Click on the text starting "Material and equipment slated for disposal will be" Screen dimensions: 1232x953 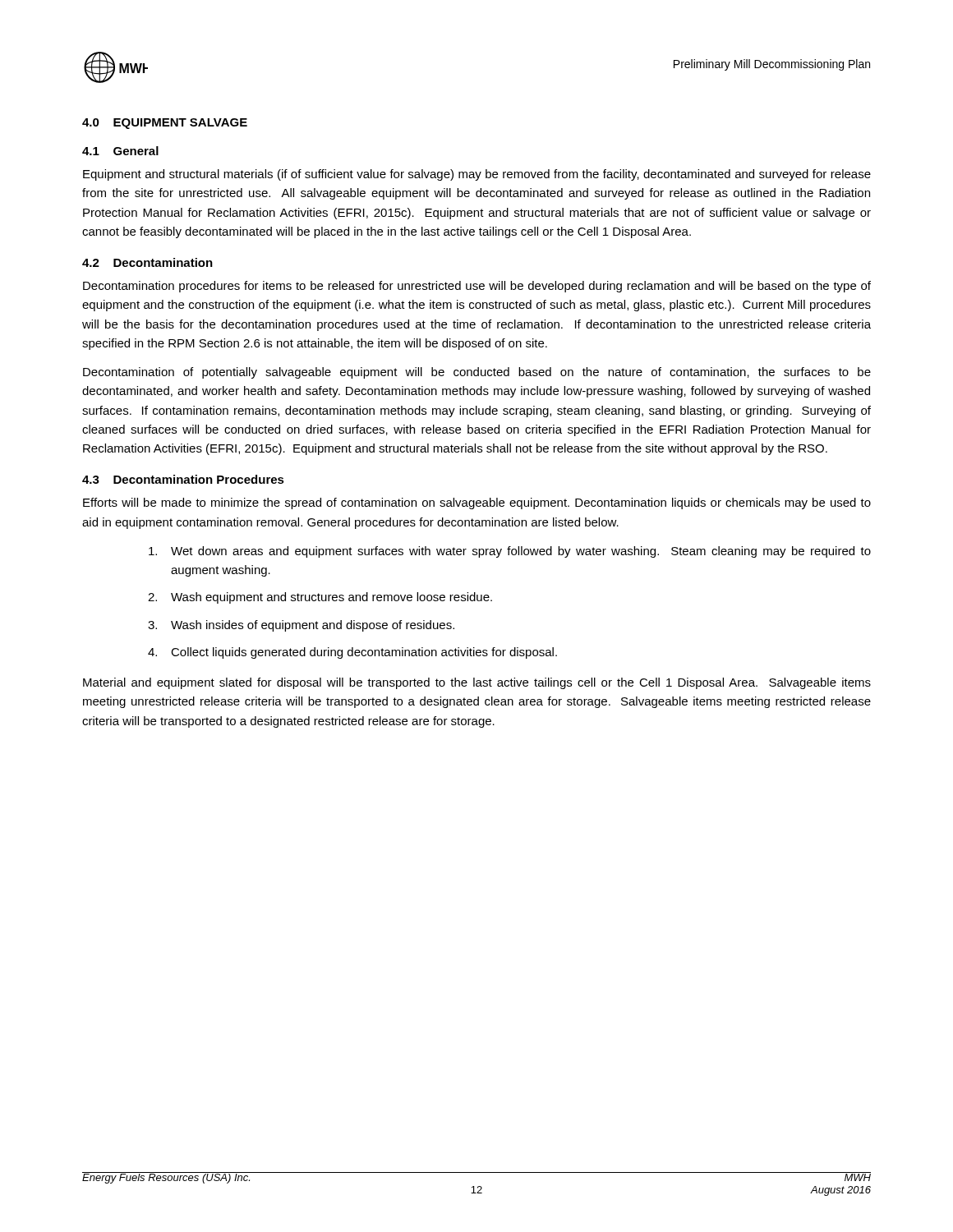(x=476, y=701)
